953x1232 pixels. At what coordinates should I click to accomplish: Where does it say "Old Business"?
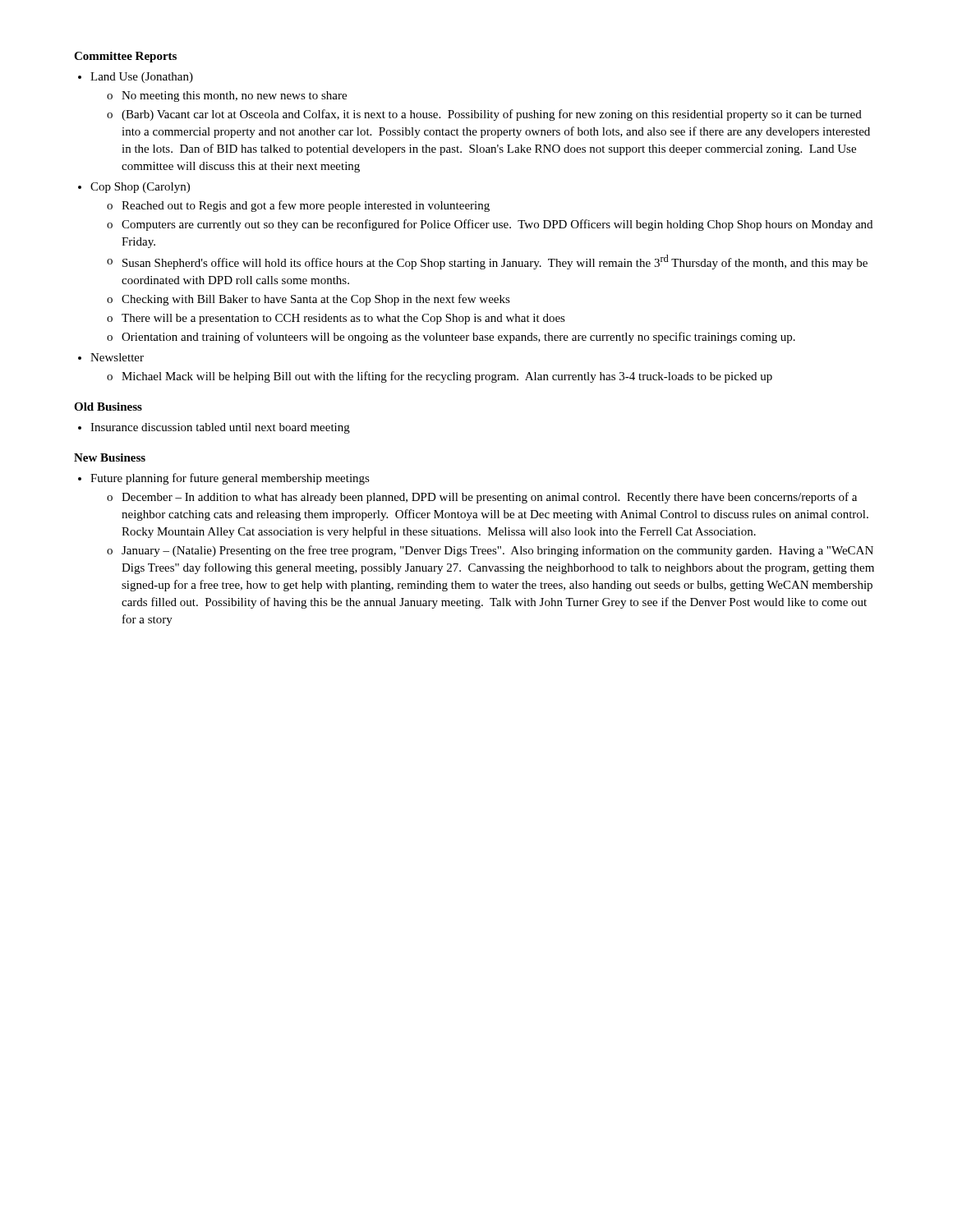[108, 407]
